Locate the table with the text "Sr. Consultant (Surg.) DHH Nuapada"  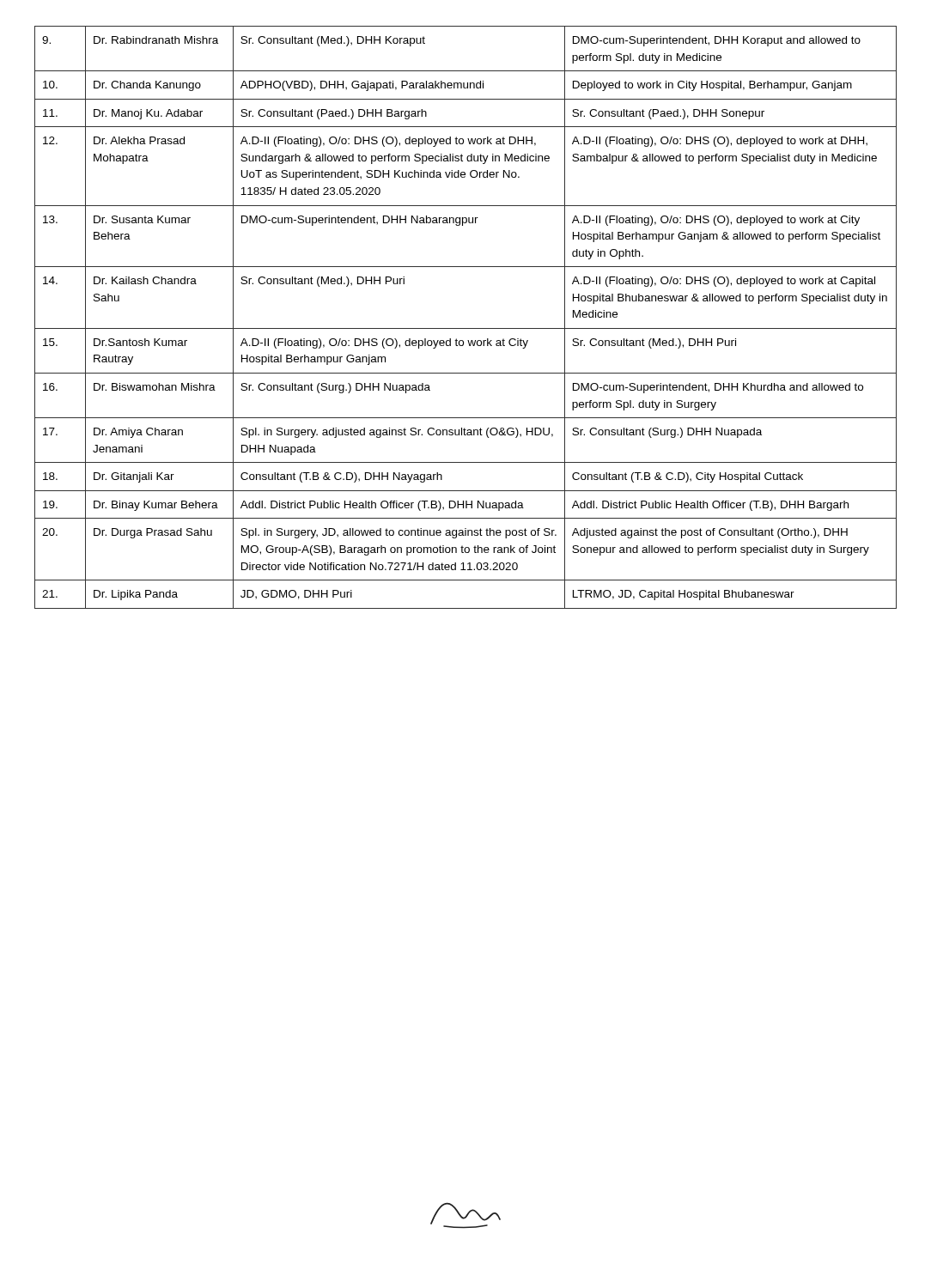click(x=466, y=317)
